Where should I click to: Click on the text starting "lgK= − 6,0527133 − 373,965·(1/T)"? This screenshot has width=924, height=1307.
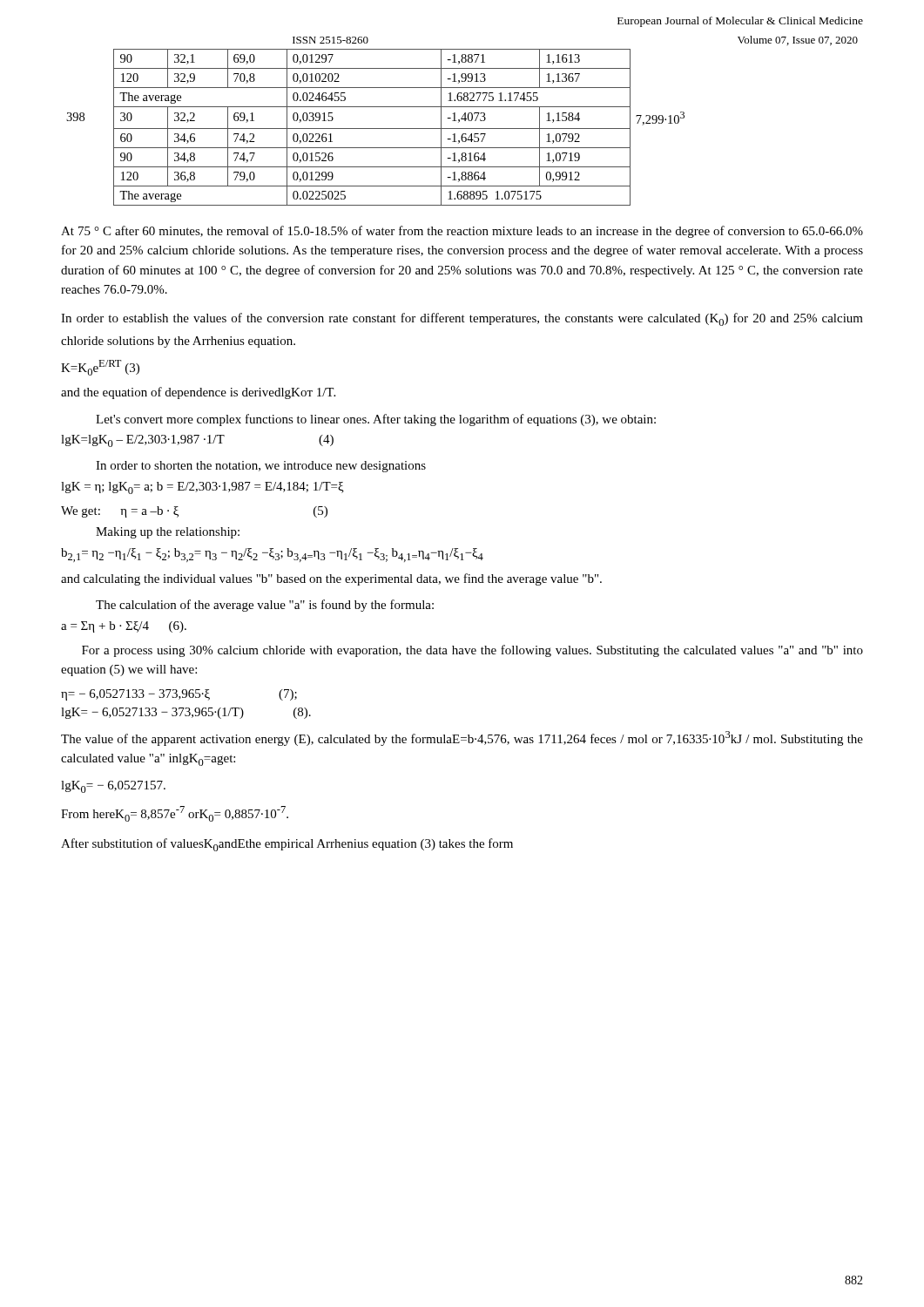coord(186,712)
